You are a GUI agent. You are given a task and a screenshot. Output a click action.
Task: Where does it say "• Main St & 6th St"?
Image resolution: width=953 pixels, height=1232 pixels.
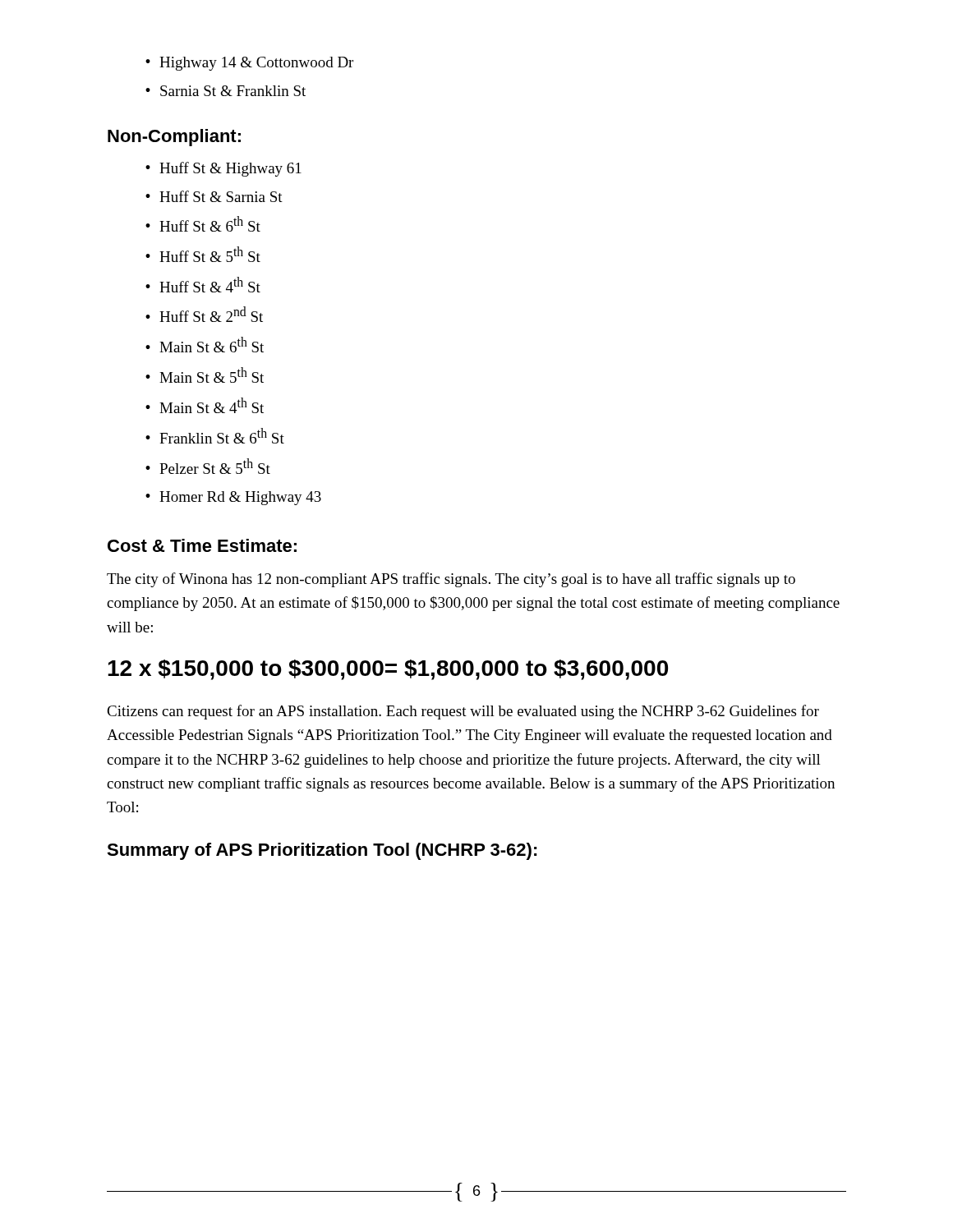(x=200, y=346)
